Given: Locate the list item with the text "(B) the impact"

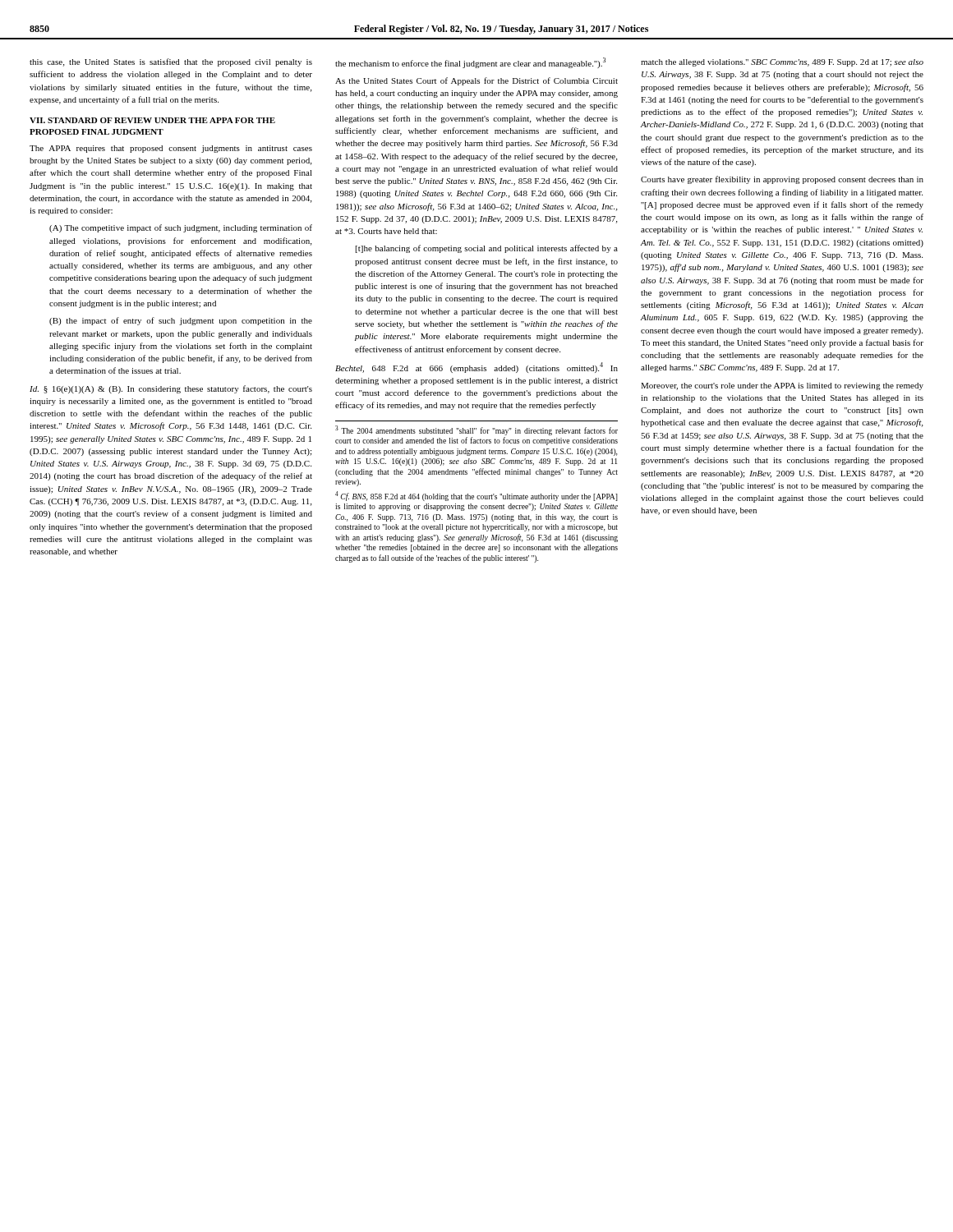Looking at the screenshot, I should pyautogui.click(x=181, y=346).
